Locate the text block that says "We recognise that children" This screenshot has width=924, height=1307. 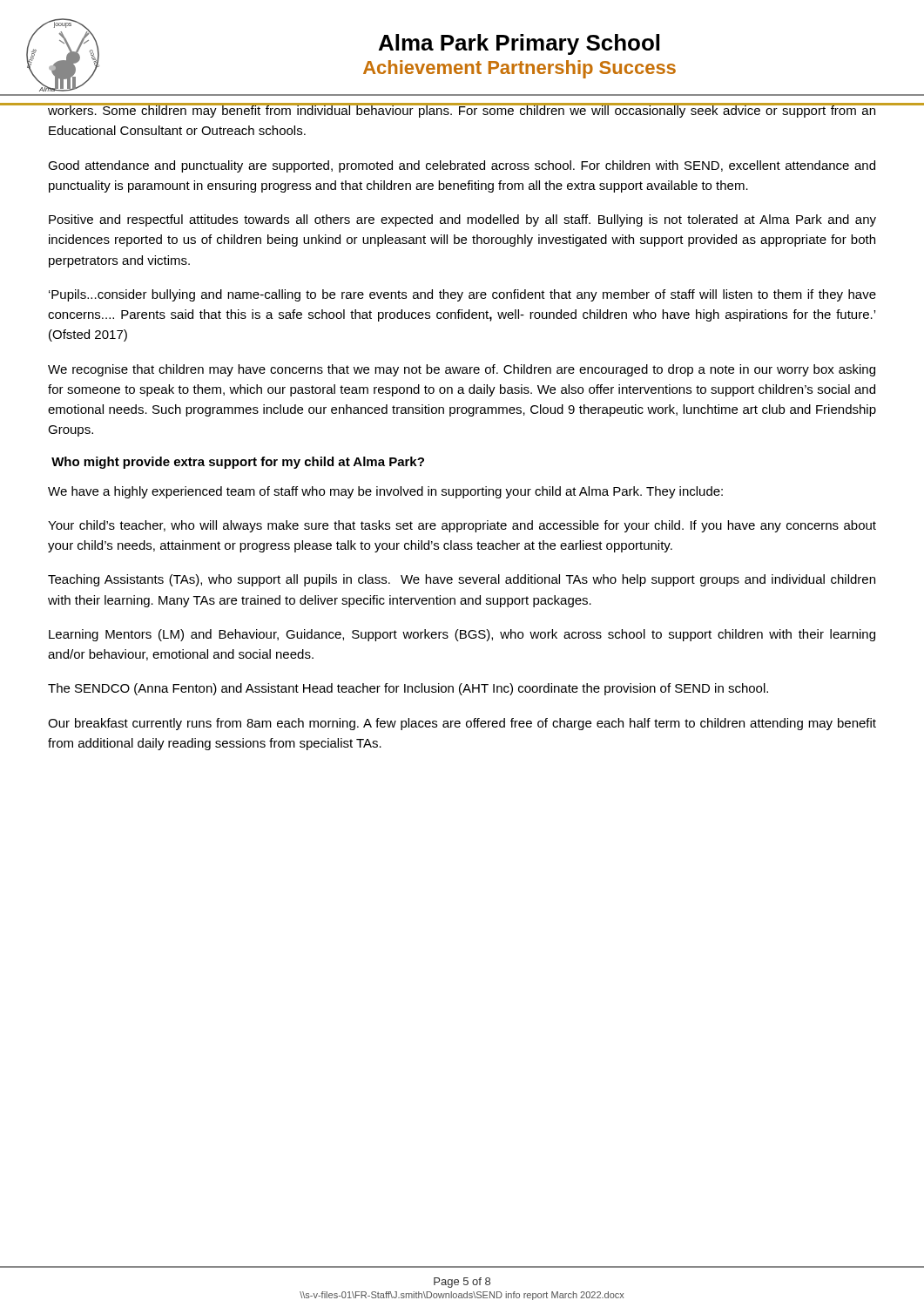coord(462,399)
